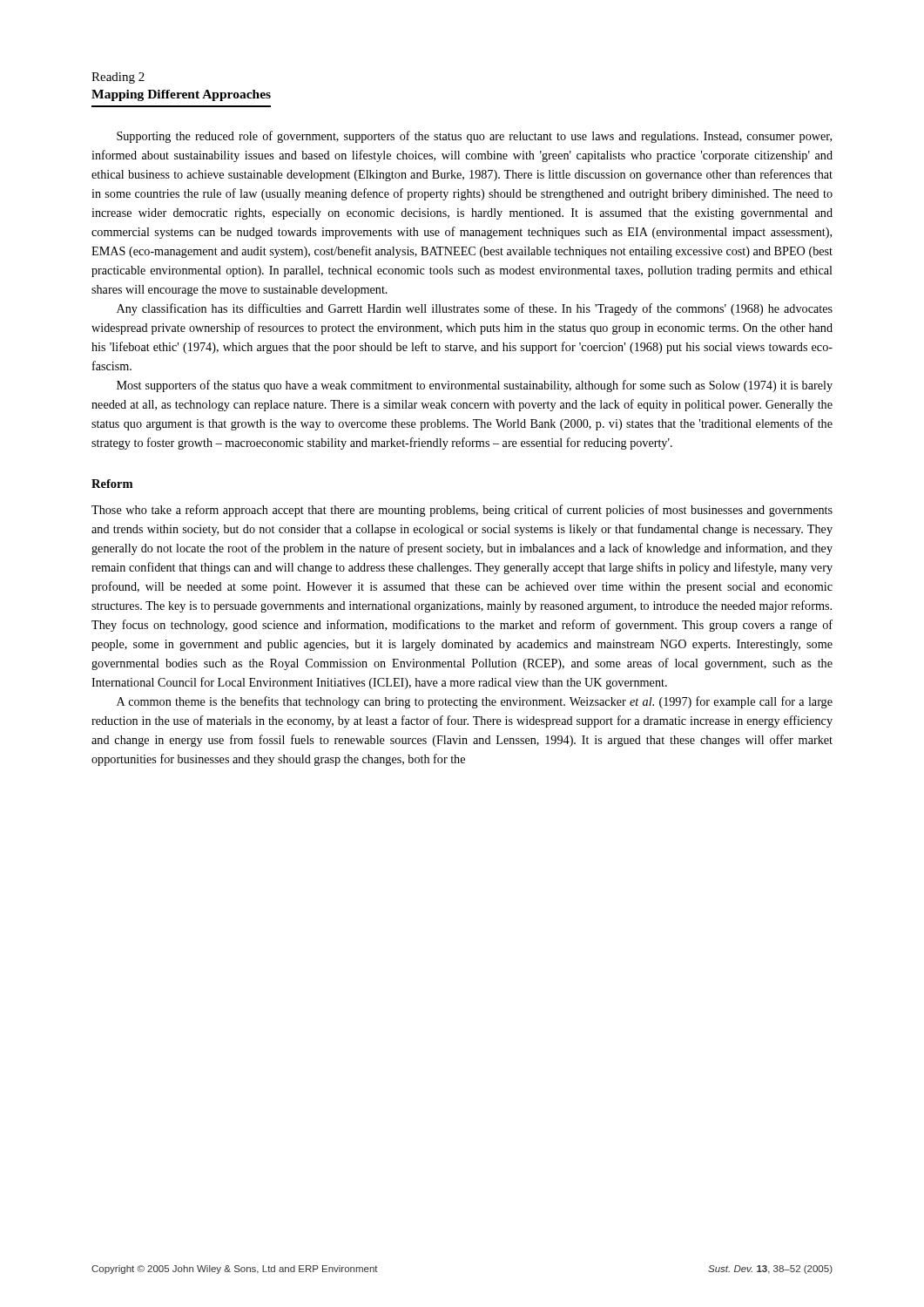
Task: Click the passage that begins "Those who take"
Action: [462, 634]
